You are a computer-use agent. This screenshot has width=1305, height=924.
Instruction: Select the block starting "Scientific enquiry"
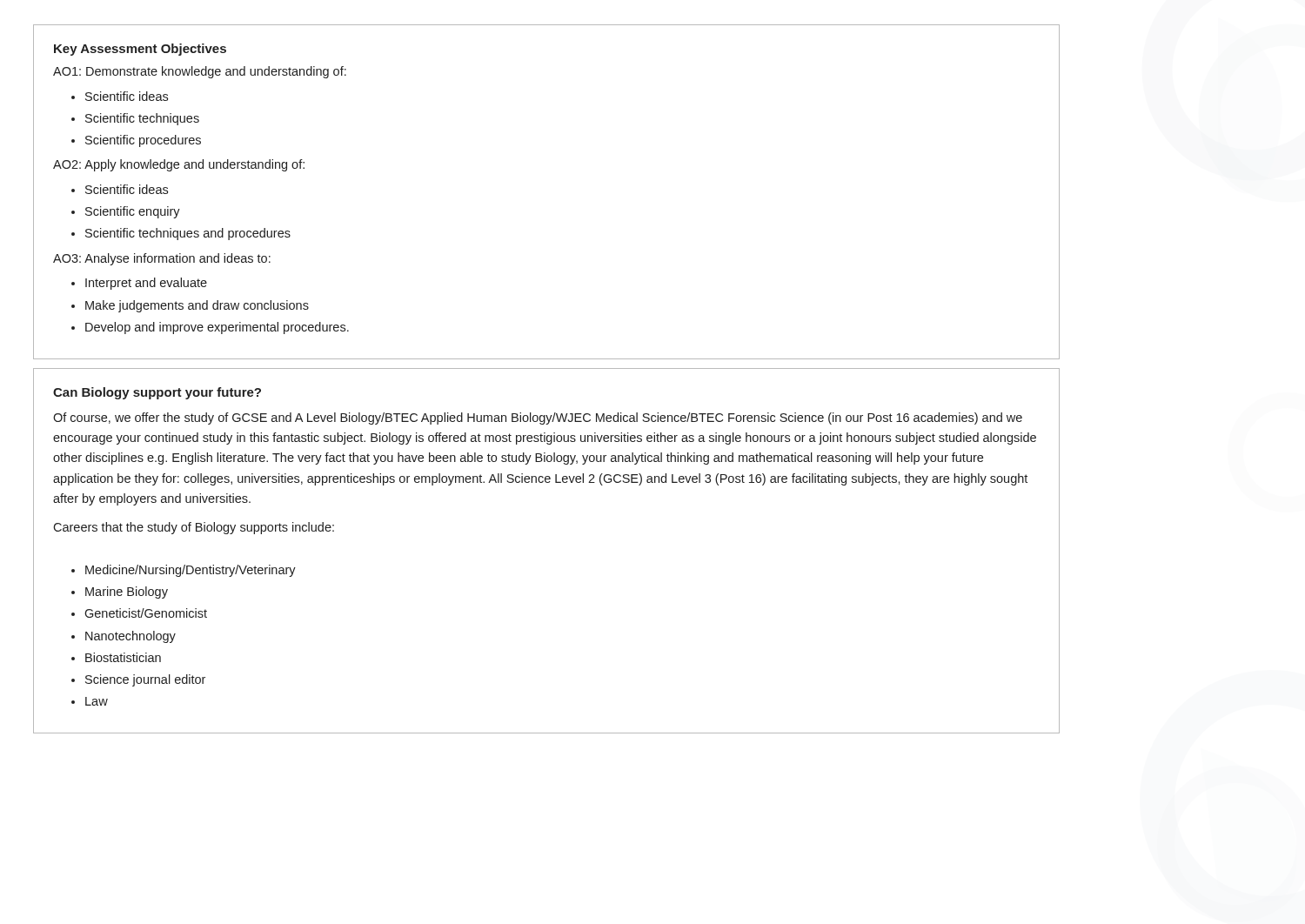tap(133, 212)
